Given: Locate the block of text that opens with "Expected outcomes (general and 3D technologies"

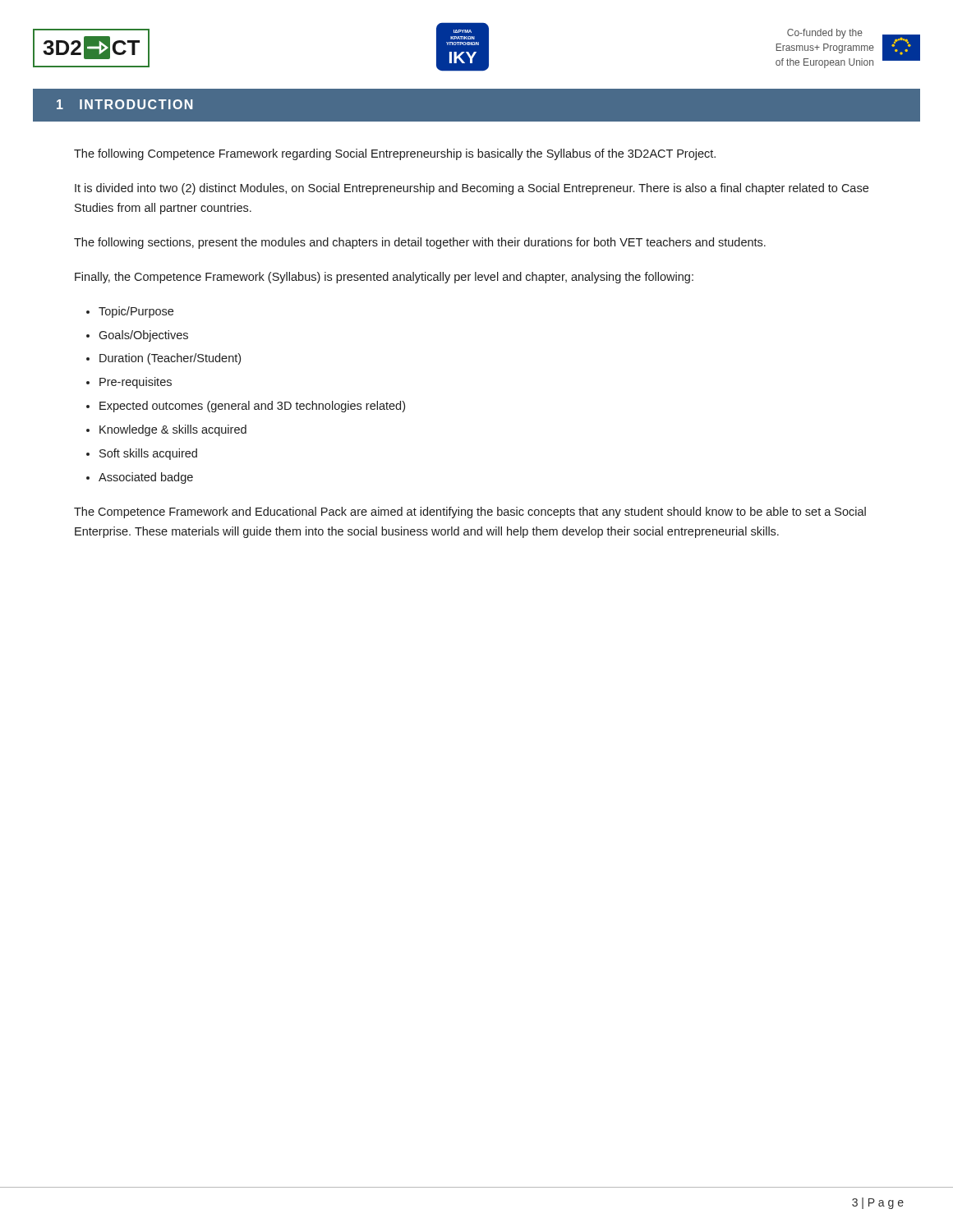Looking at the screenshot, I should click(252, 406).
